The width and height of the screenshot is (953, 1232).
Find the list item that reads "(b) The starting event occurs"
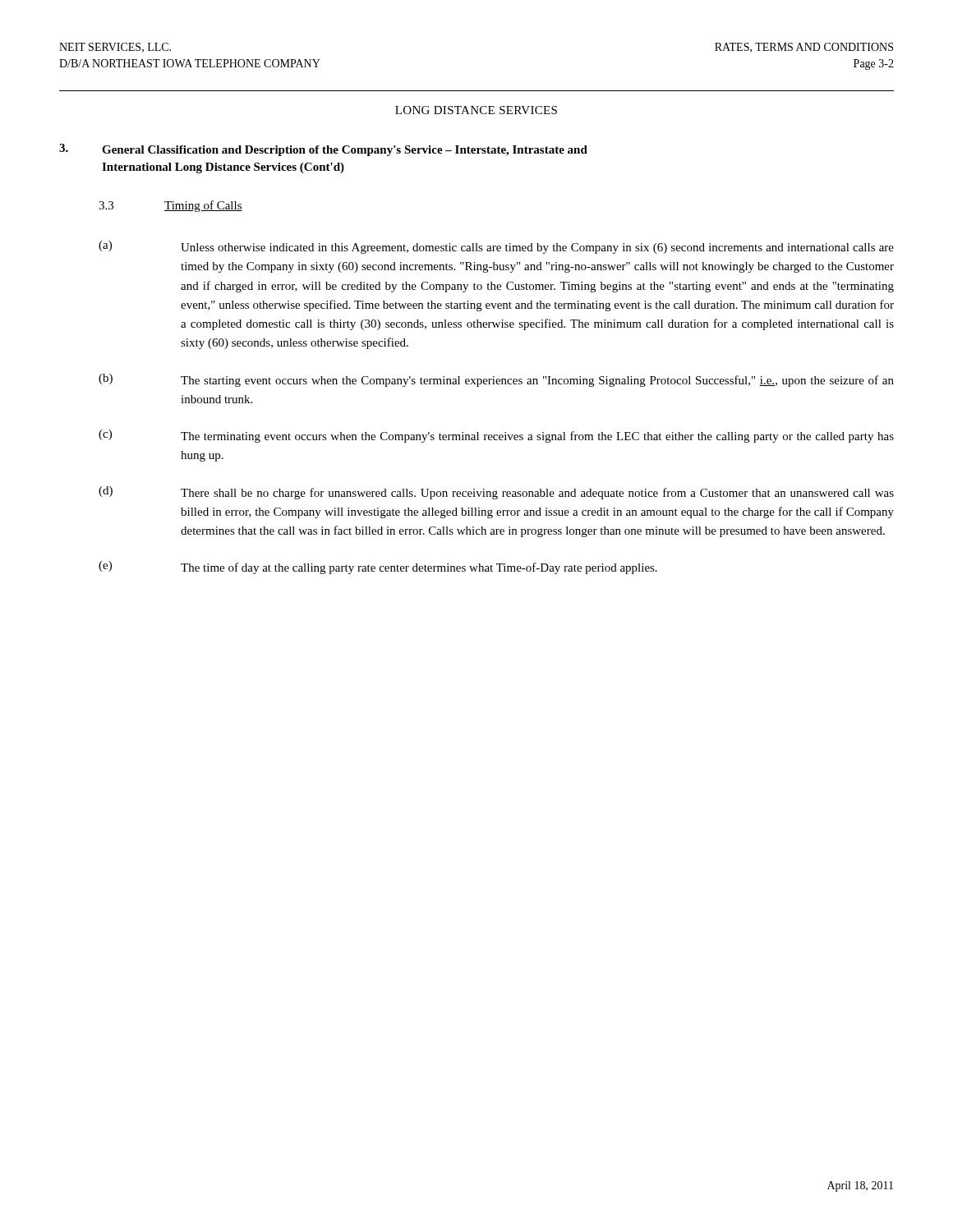coord(496,390)
